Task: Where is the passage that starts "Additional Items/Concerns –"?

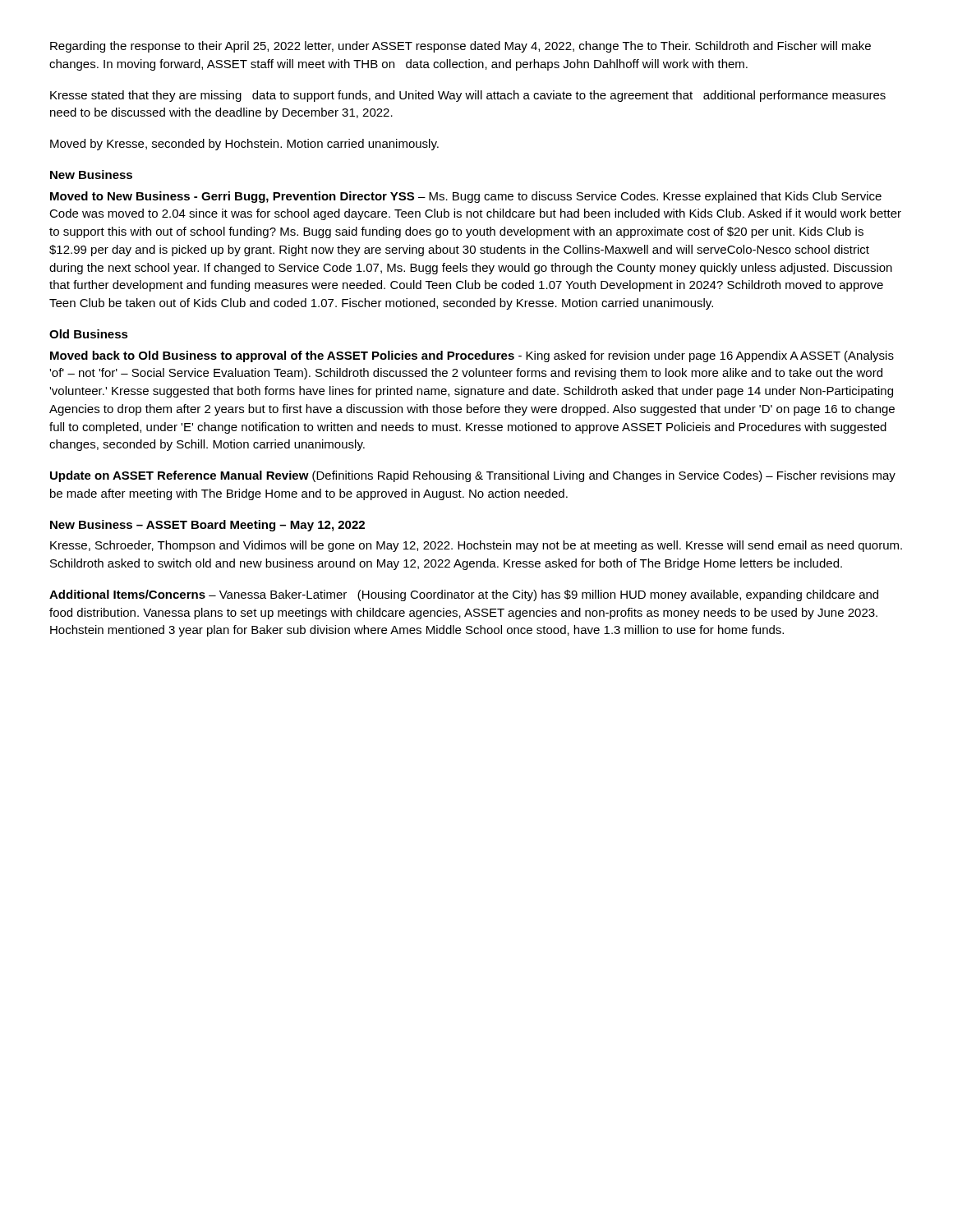Action: click(464, 612)
